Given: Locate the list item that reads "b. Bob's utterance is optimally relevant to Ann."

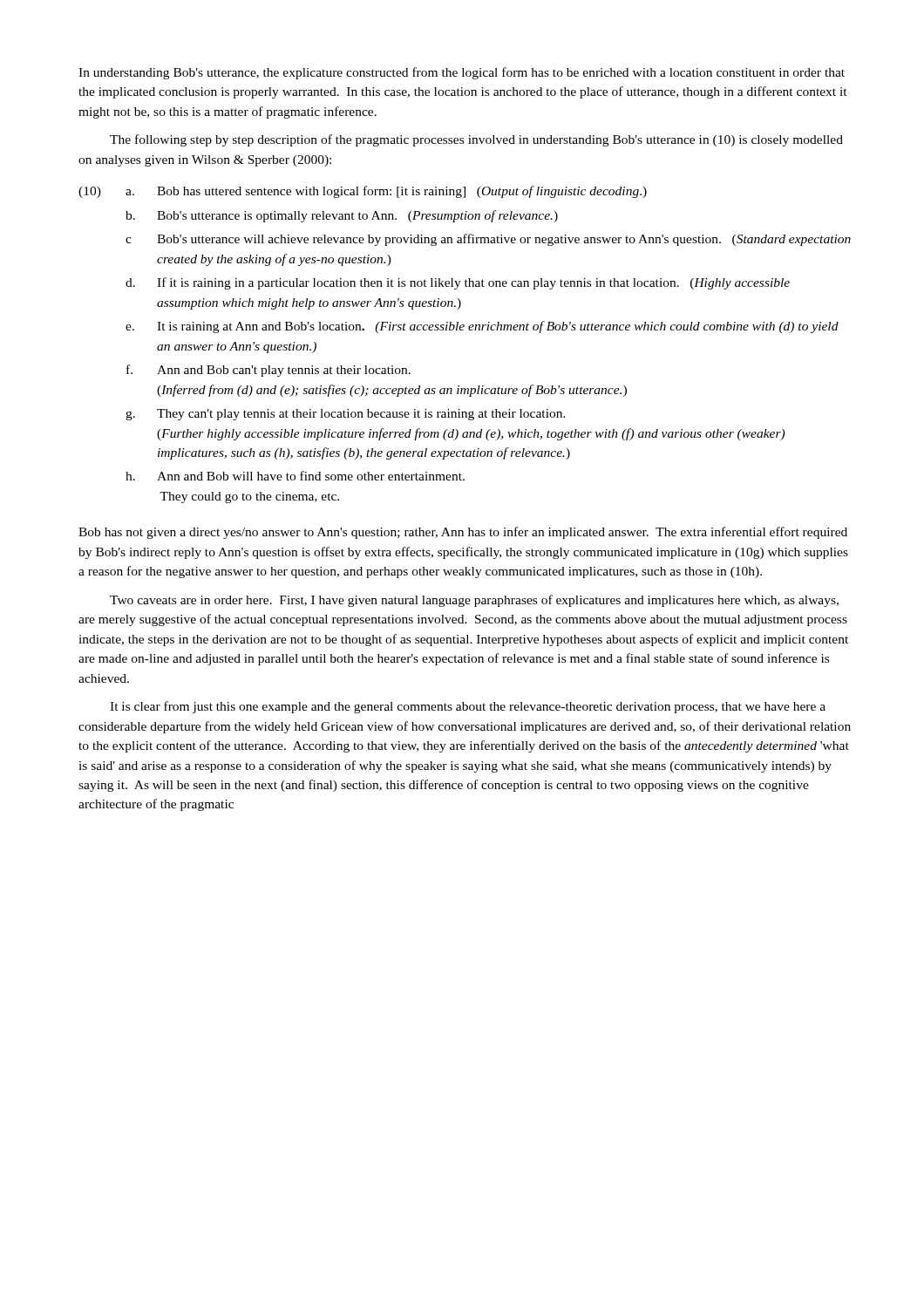Looking at the screenshot, I should (x=490, y=215).
